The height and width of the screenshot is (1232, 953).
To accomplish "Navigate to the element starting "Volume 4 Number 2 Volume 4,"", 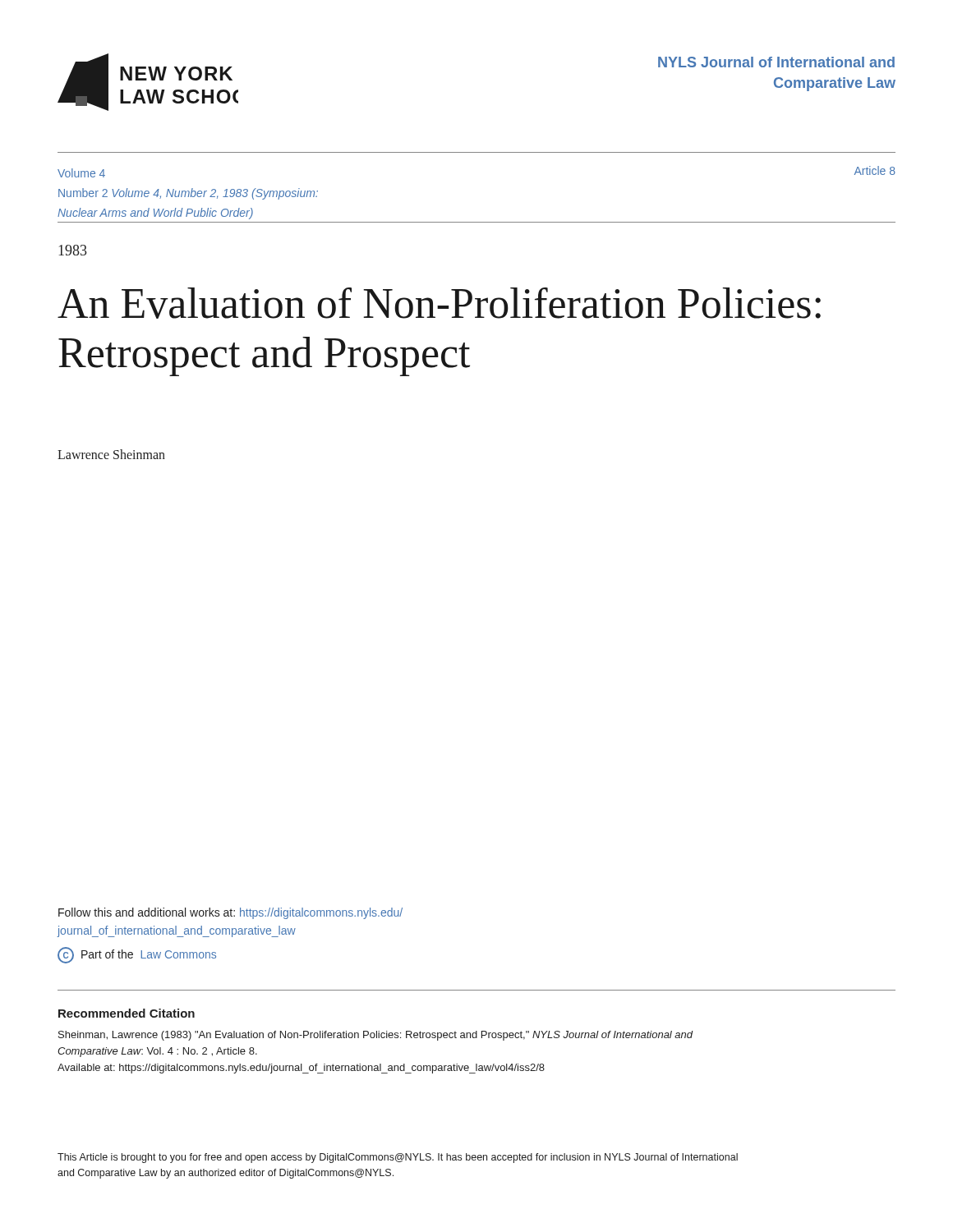I will pos(188,193).
